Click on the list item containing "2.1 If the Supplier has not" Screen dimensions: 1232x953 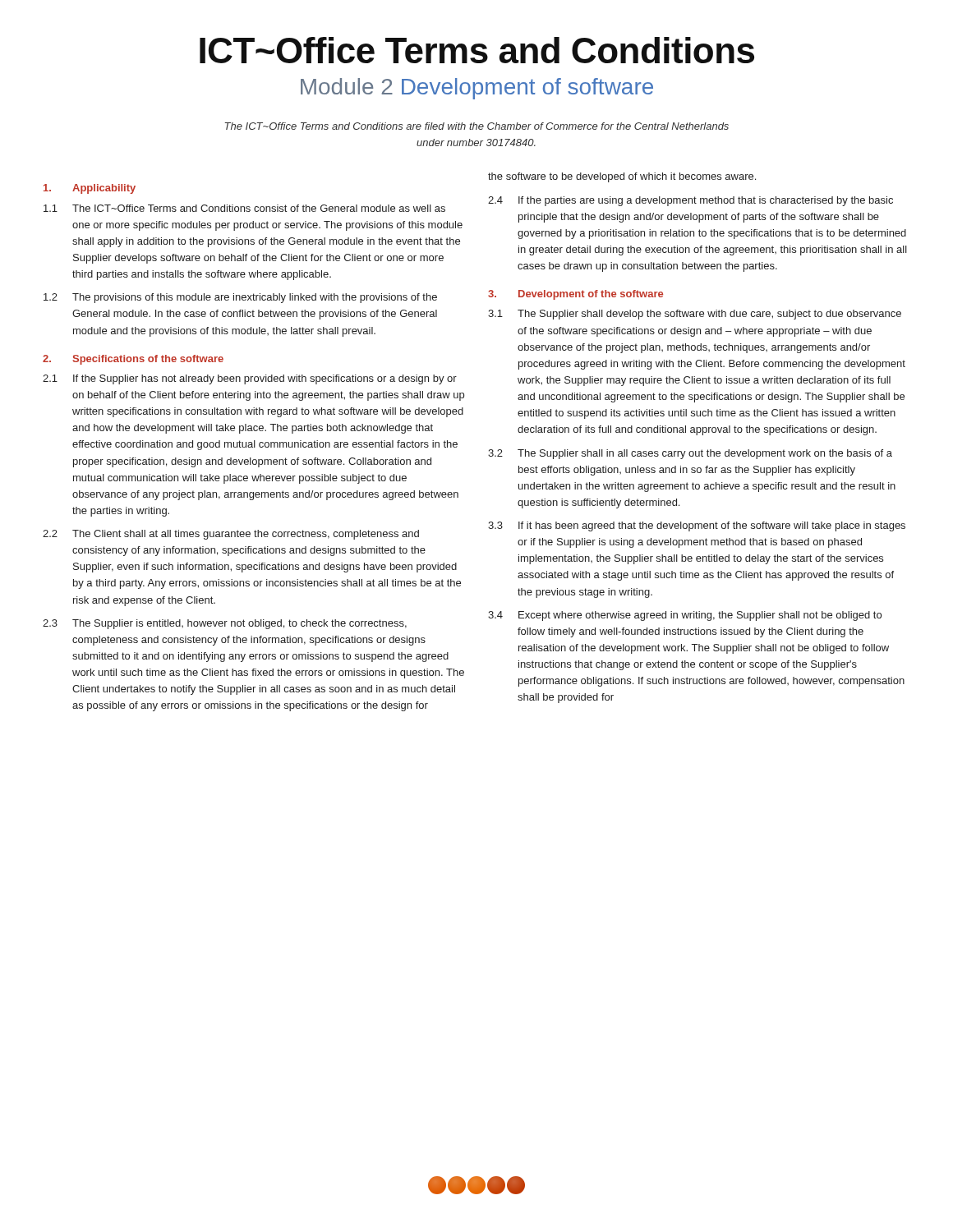click(x=254, y=445)
